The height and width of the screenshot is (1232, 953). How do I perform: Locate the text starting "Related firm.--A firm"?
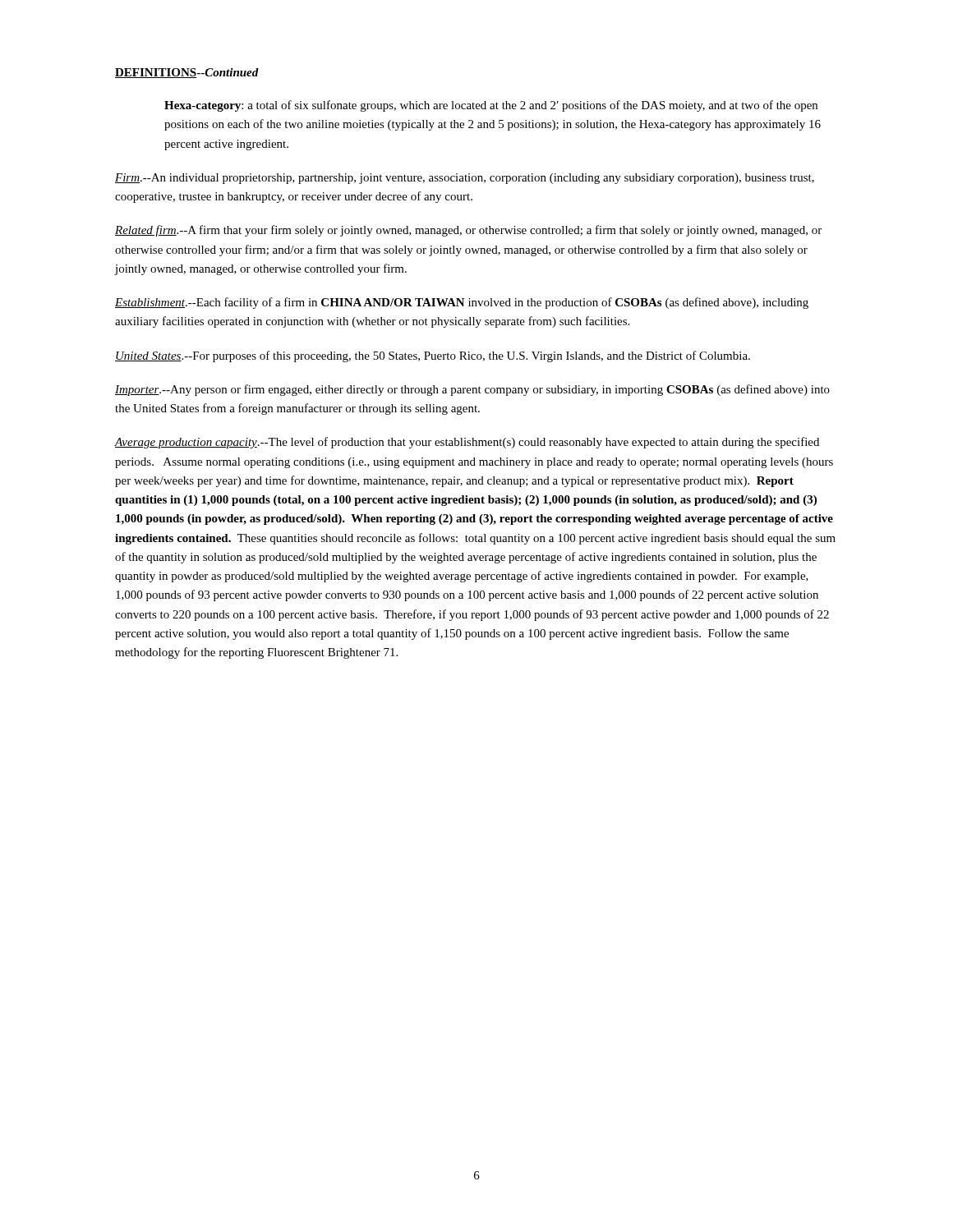(x=468, y=249)
